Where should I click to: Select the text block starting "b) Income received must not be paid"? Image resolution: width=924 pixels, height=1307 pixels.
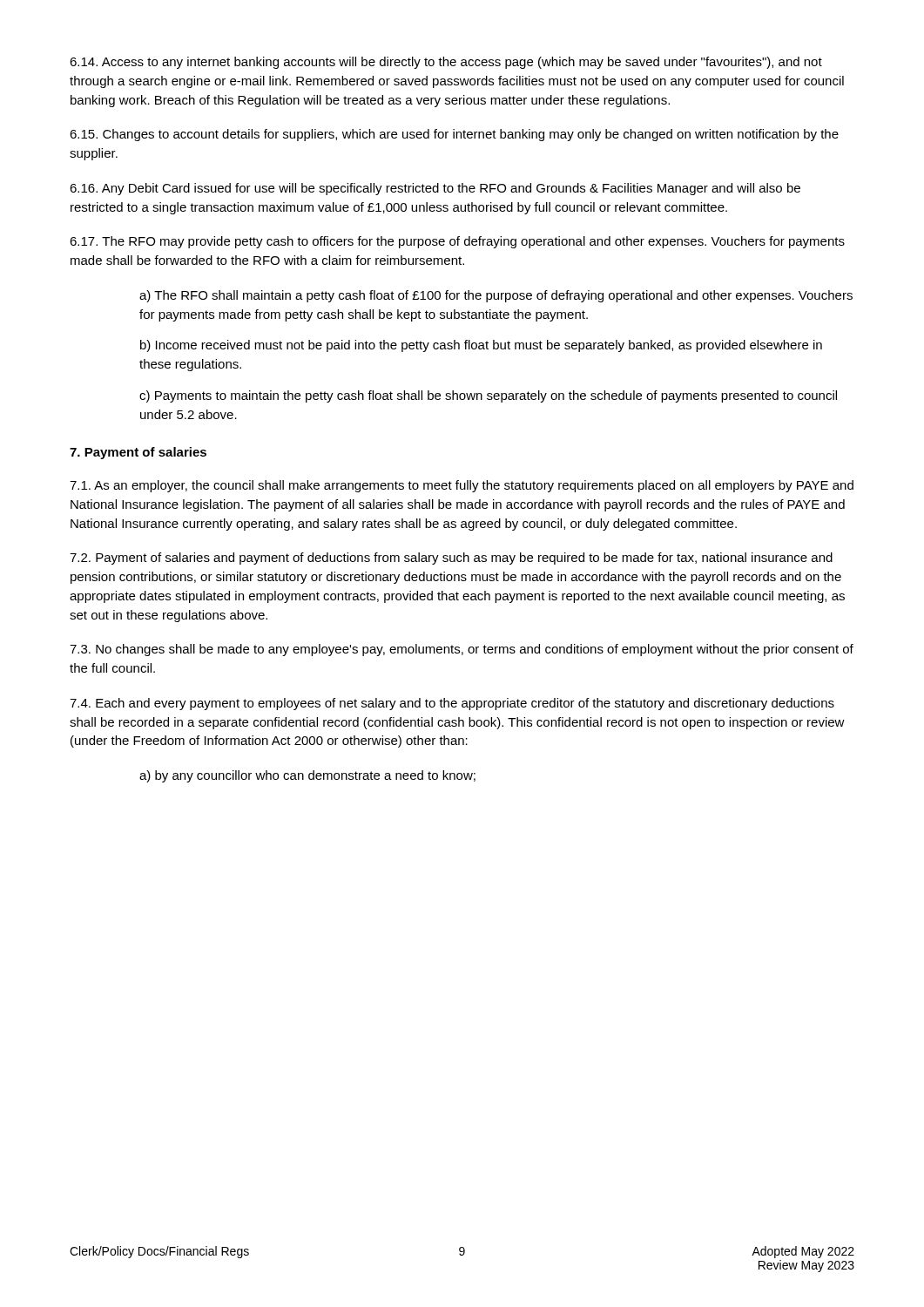point(481,354)
